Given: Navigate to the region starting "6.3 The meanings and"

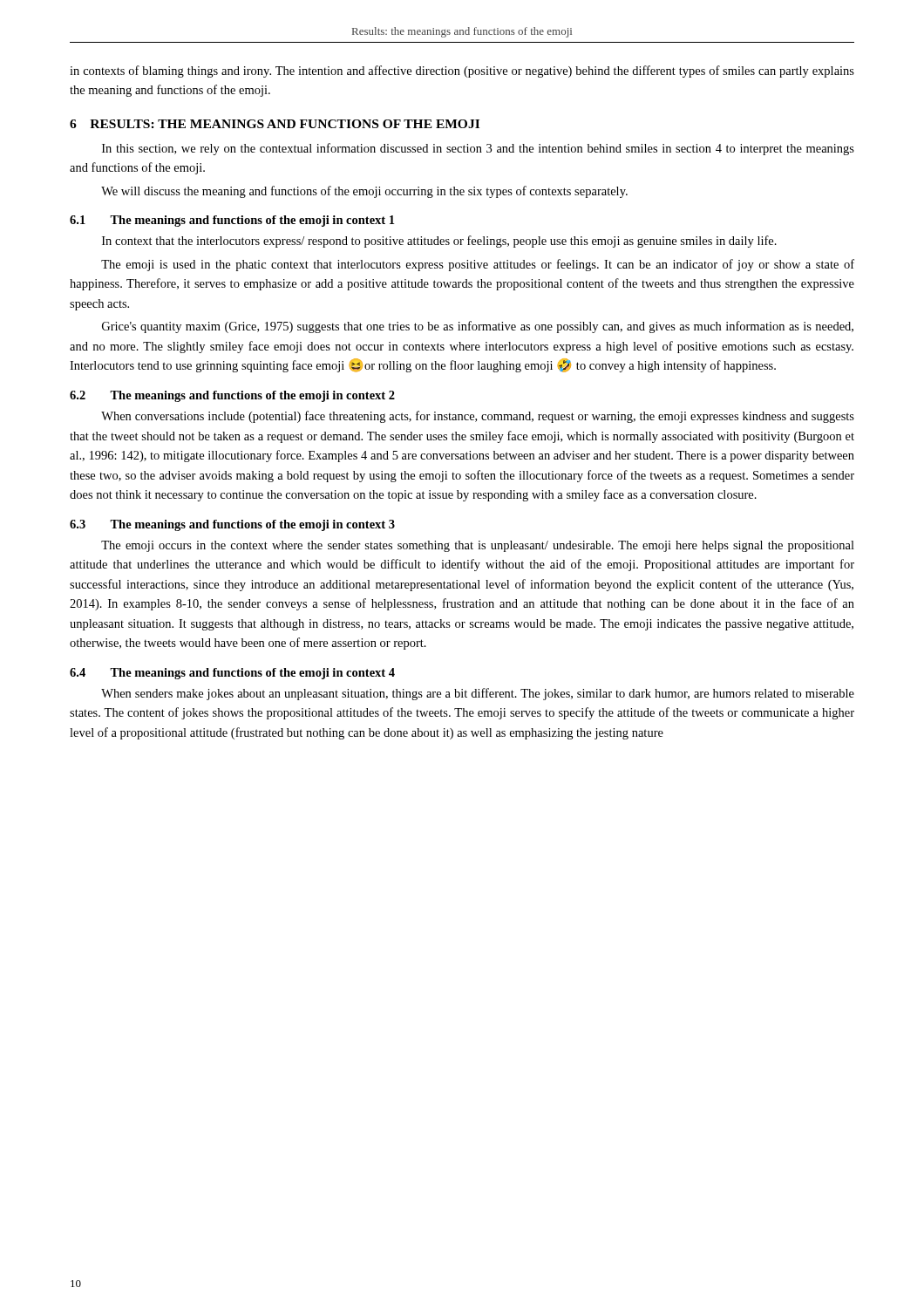Looking at the screenshot, I should click(x=232, y=524).
